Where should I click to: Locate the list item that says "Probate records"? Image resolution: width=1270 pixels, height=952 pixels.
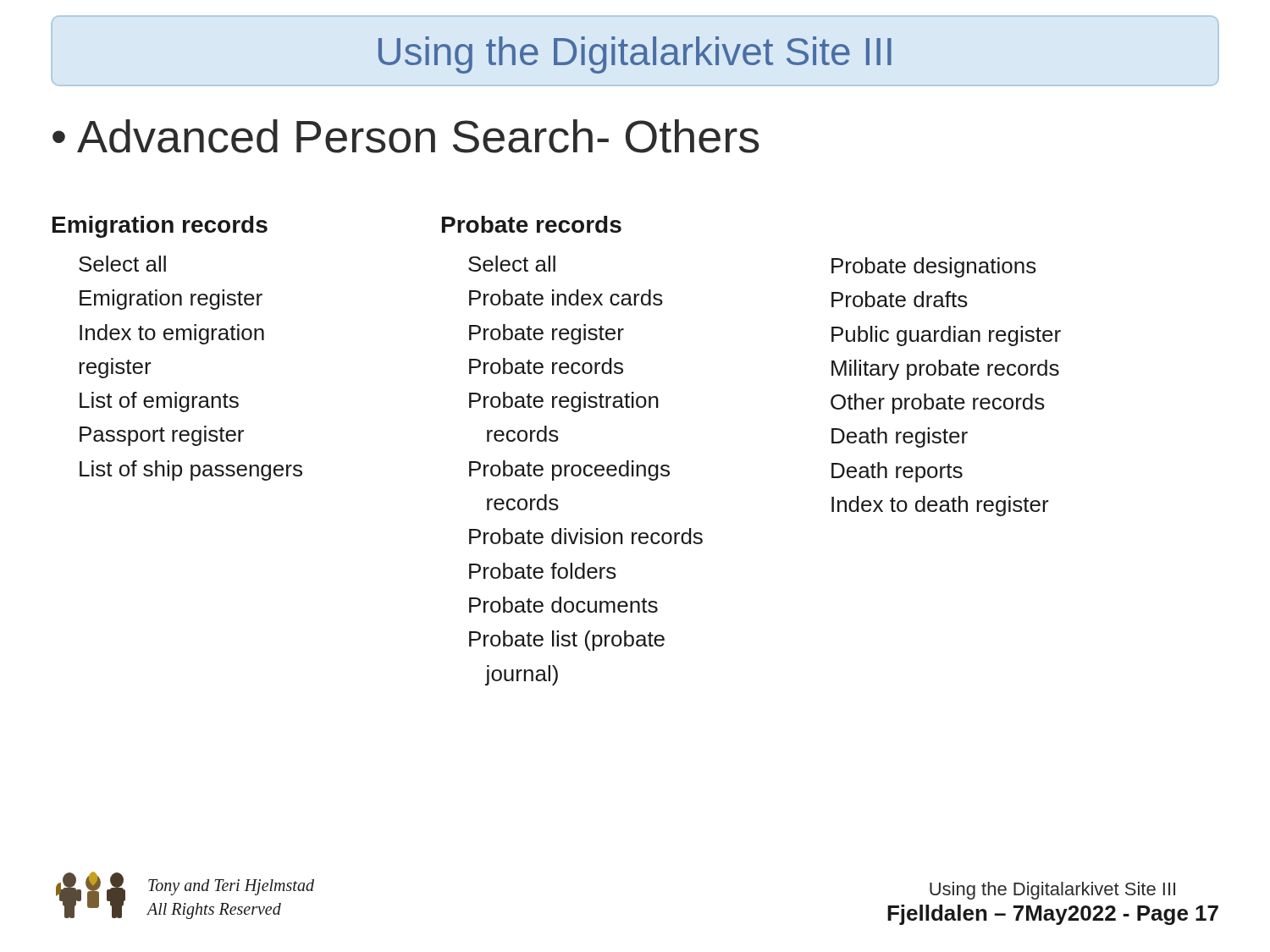[546, 366]
